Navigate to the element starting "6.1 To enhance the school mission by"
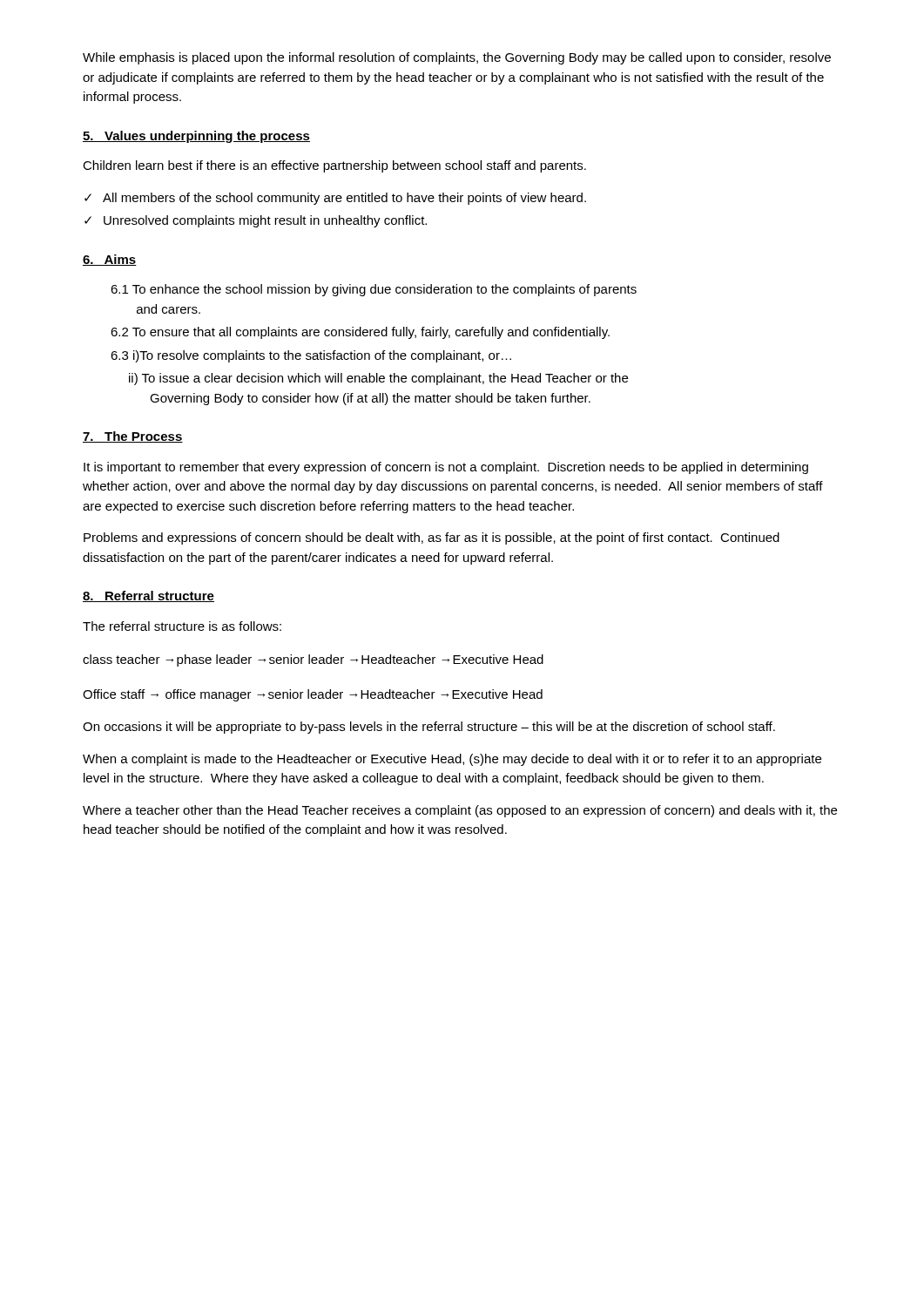This screenshot has height=1307, width=924. click(x=374, y=299)
